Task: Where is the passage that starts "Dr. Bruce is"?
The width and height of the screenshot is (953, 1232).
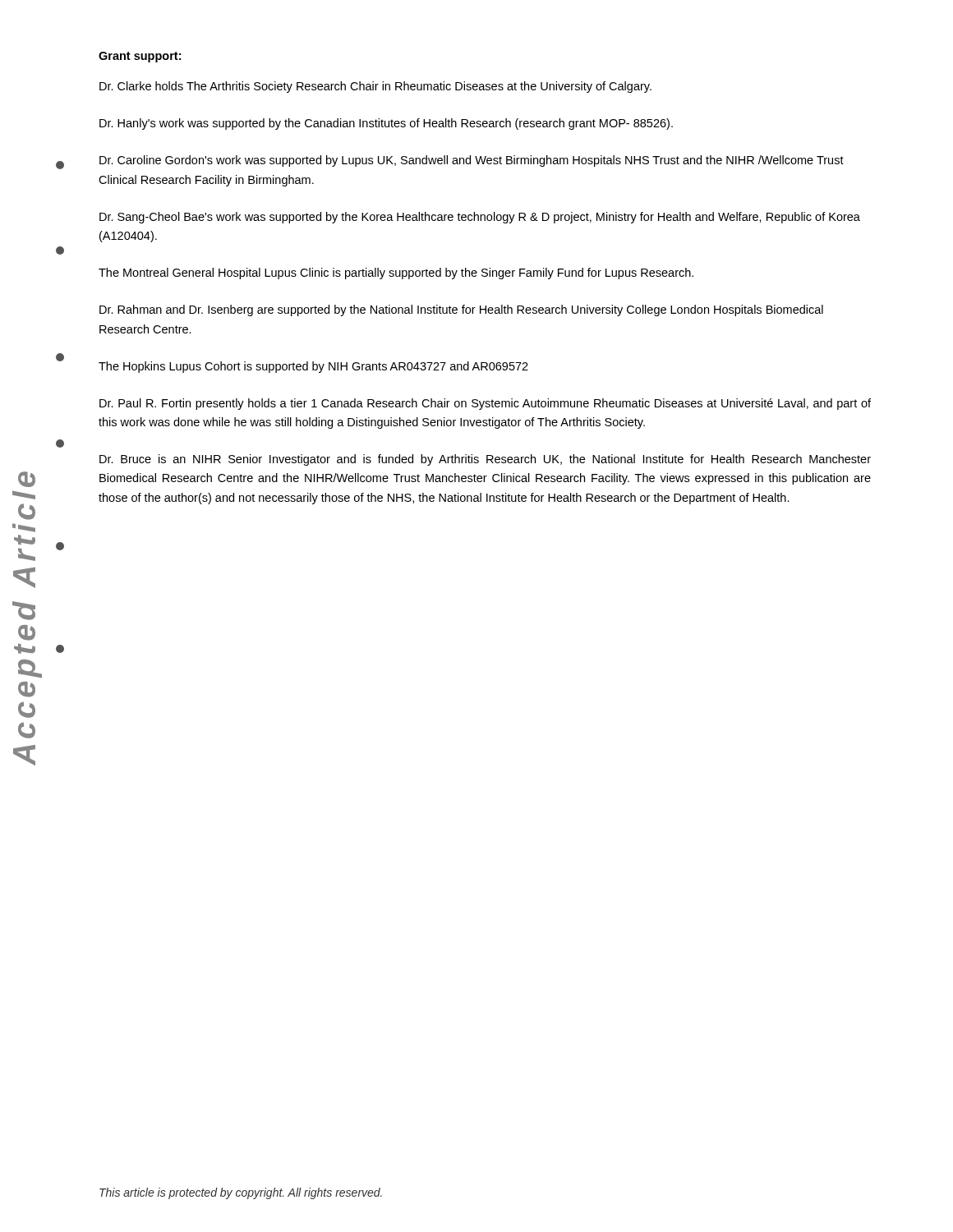Action: [x=485, y=478]
